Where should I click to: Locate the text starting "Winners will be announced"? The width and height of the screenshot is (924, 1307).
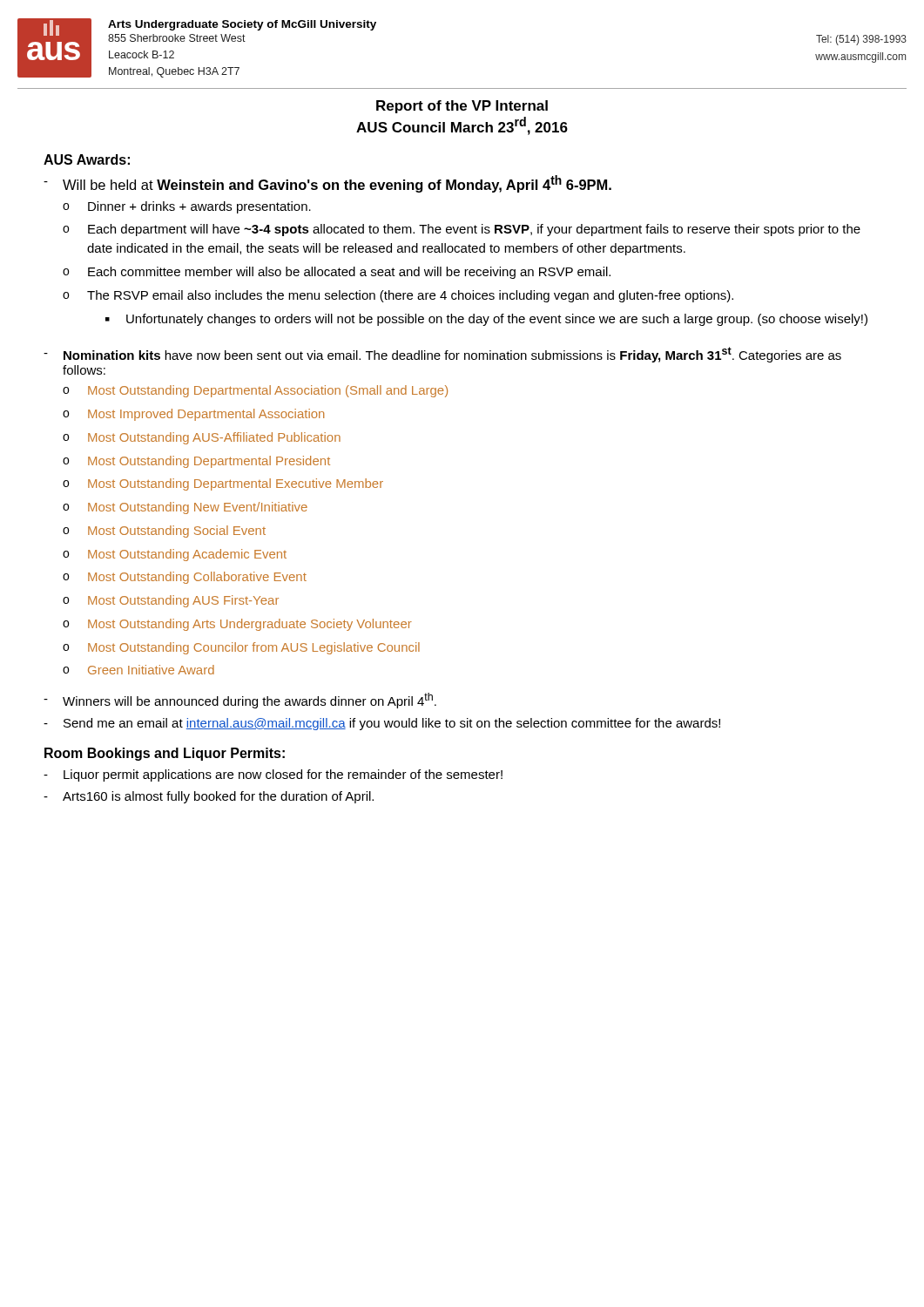[x=240, y=701]
